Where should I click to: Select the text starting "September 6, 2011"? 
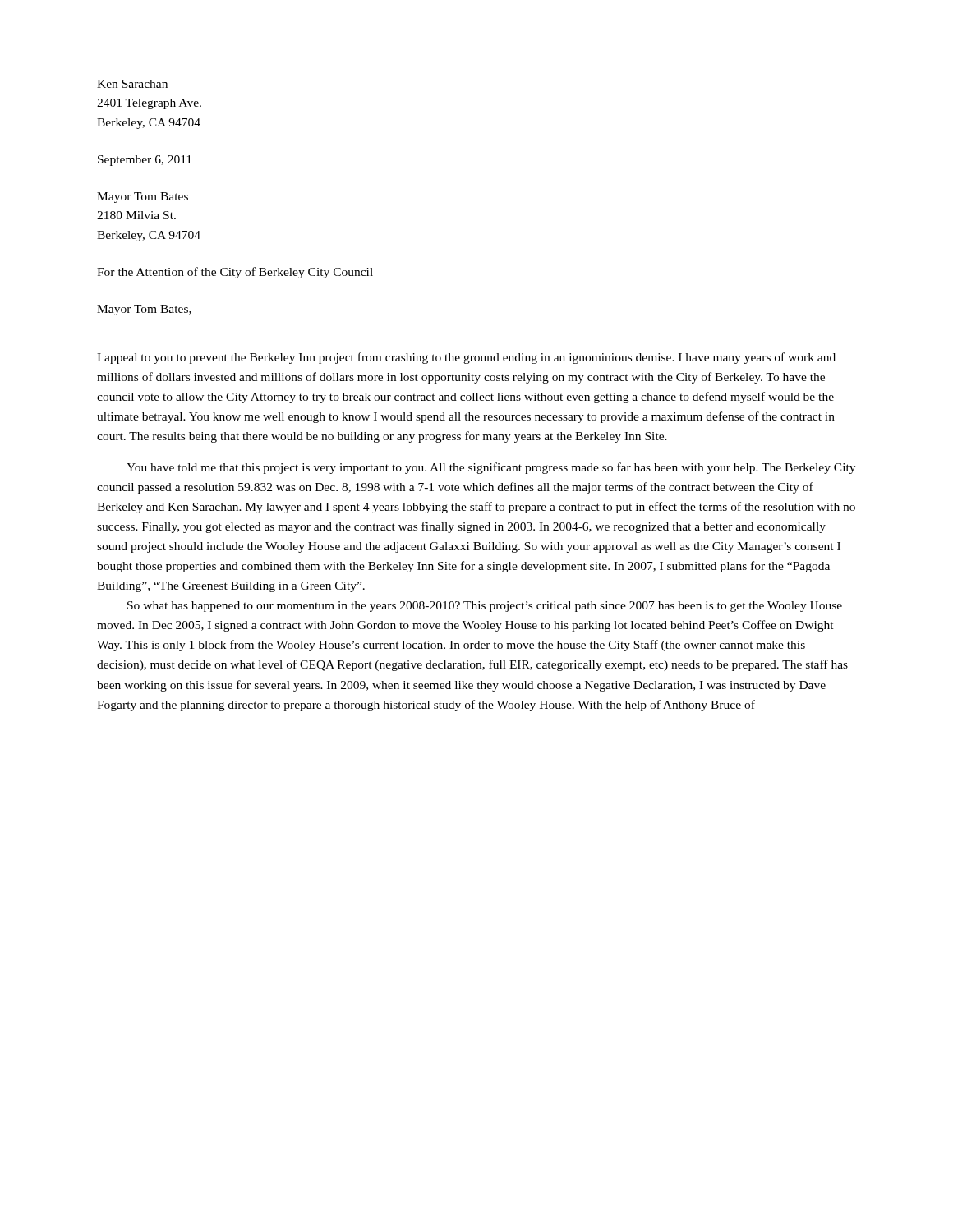[x=145, y=159]
